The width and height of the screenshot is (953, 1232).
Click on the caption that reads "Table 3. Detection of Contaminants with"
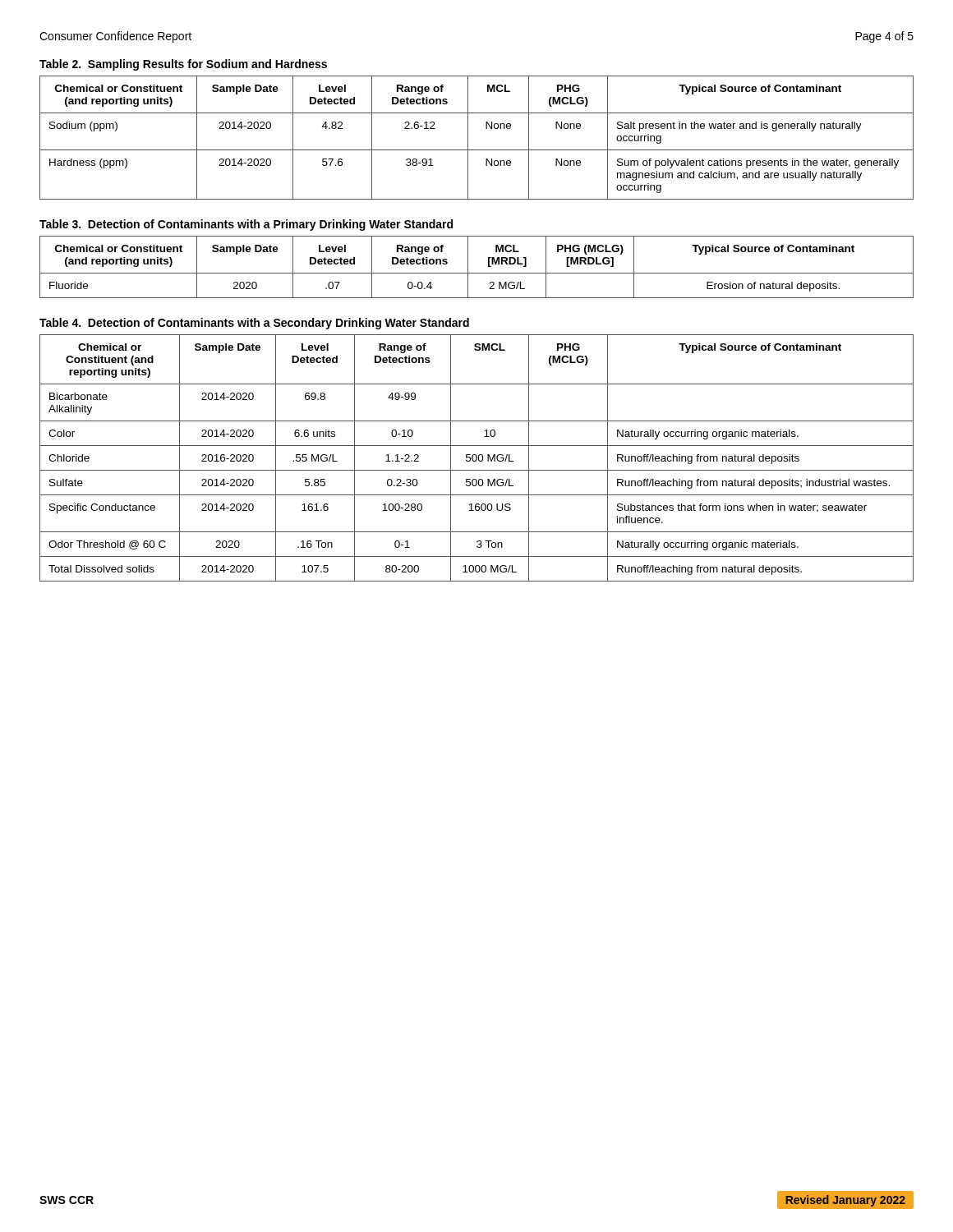point(246,224)
